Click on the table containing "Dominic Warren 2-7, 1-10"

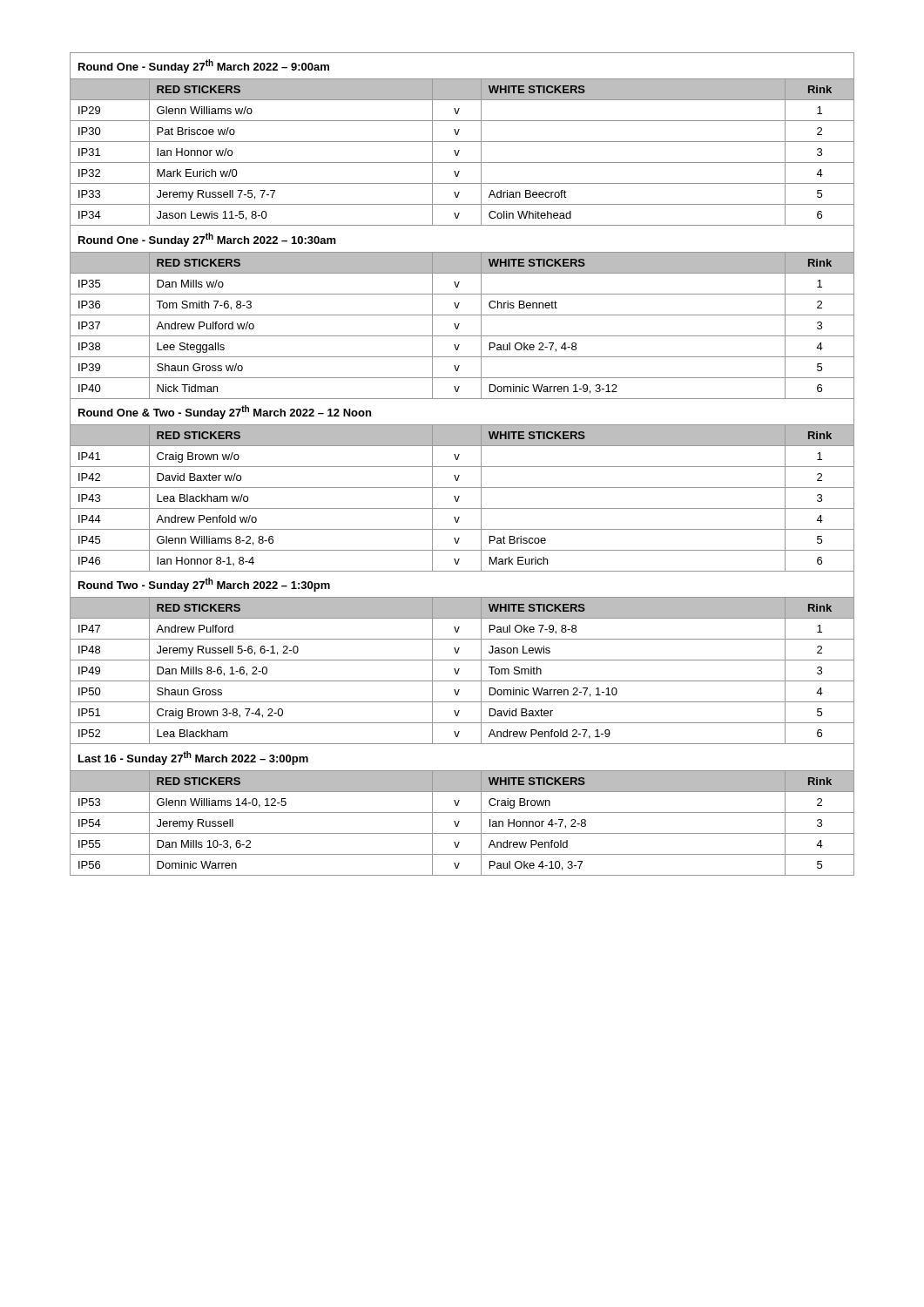coord(462,464)
